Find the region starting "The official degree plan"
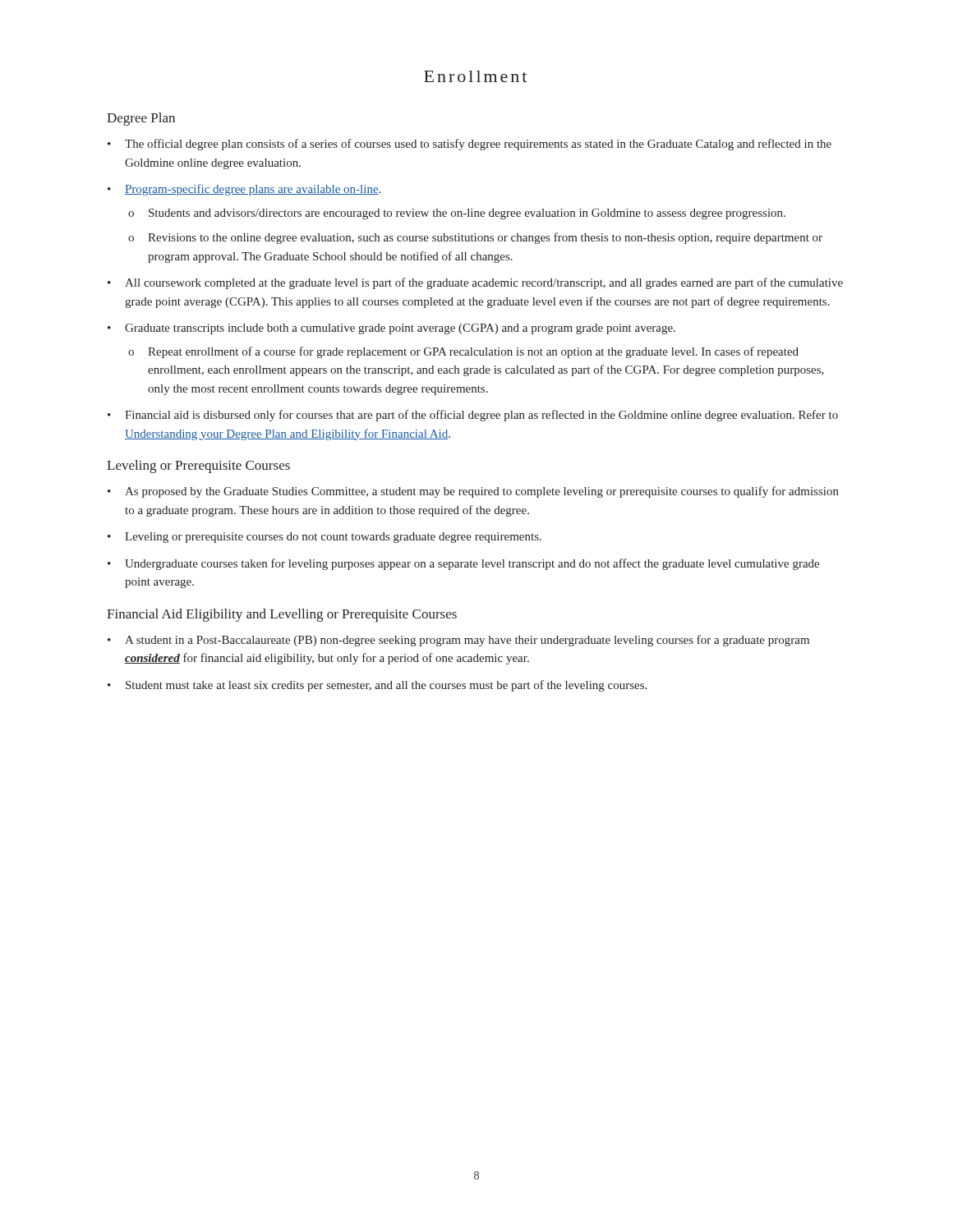 click(x=478, y=153)
